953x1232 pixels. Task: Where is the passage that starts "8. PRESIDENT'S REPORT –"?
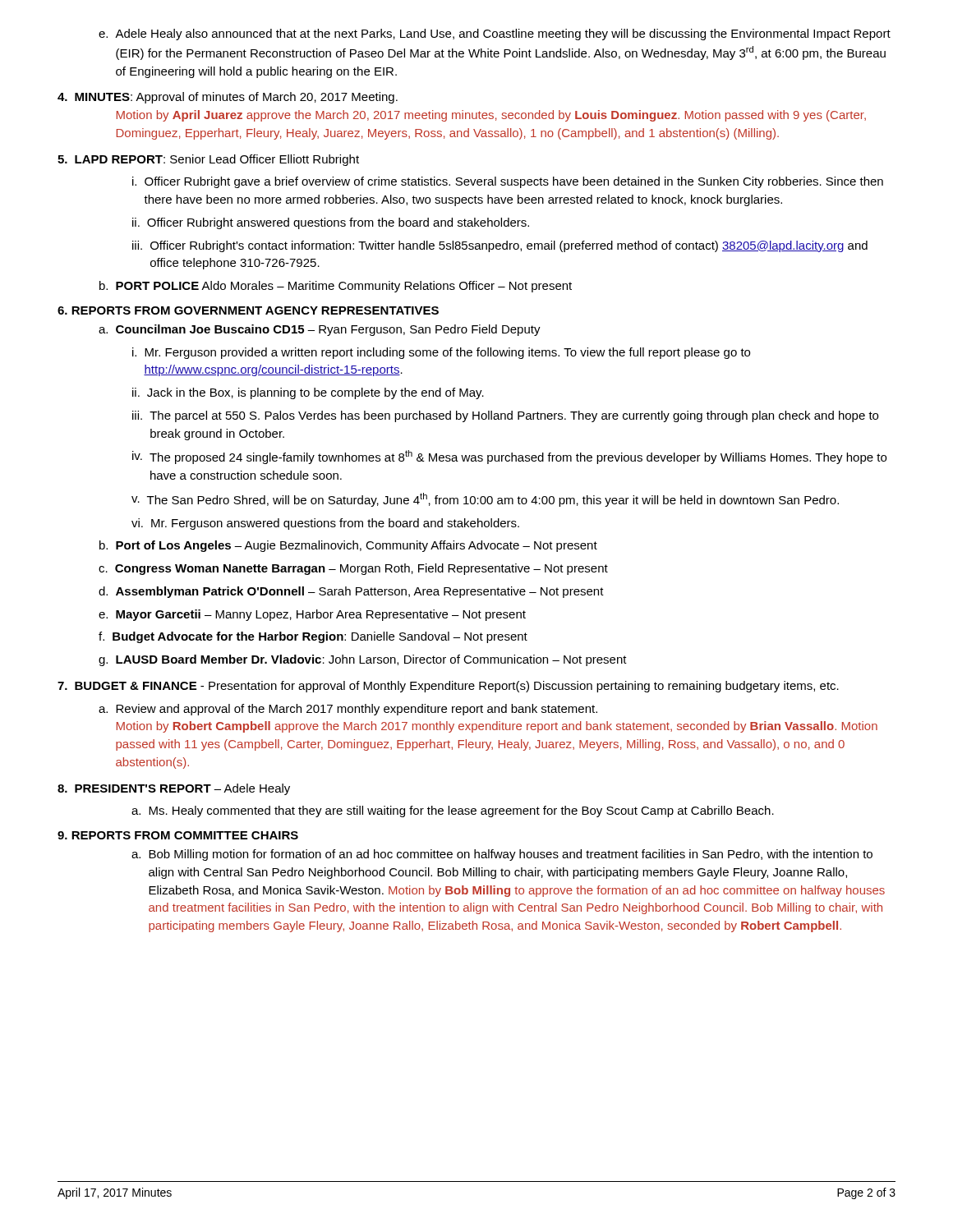point(174,788)
